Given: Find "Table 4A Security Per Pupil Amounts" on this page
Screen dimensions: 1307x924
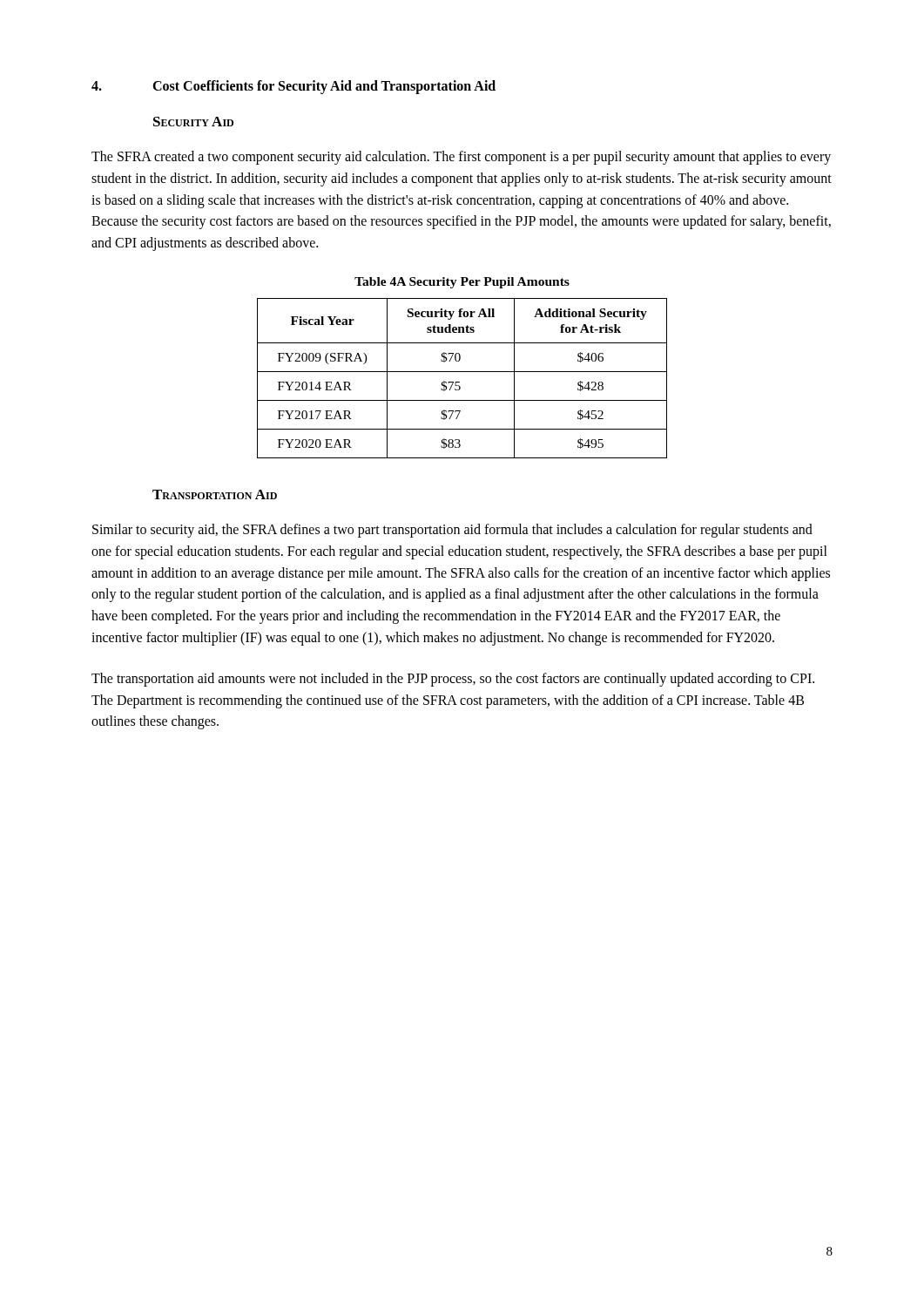Looking at the screenshot, I should point(462,281).
